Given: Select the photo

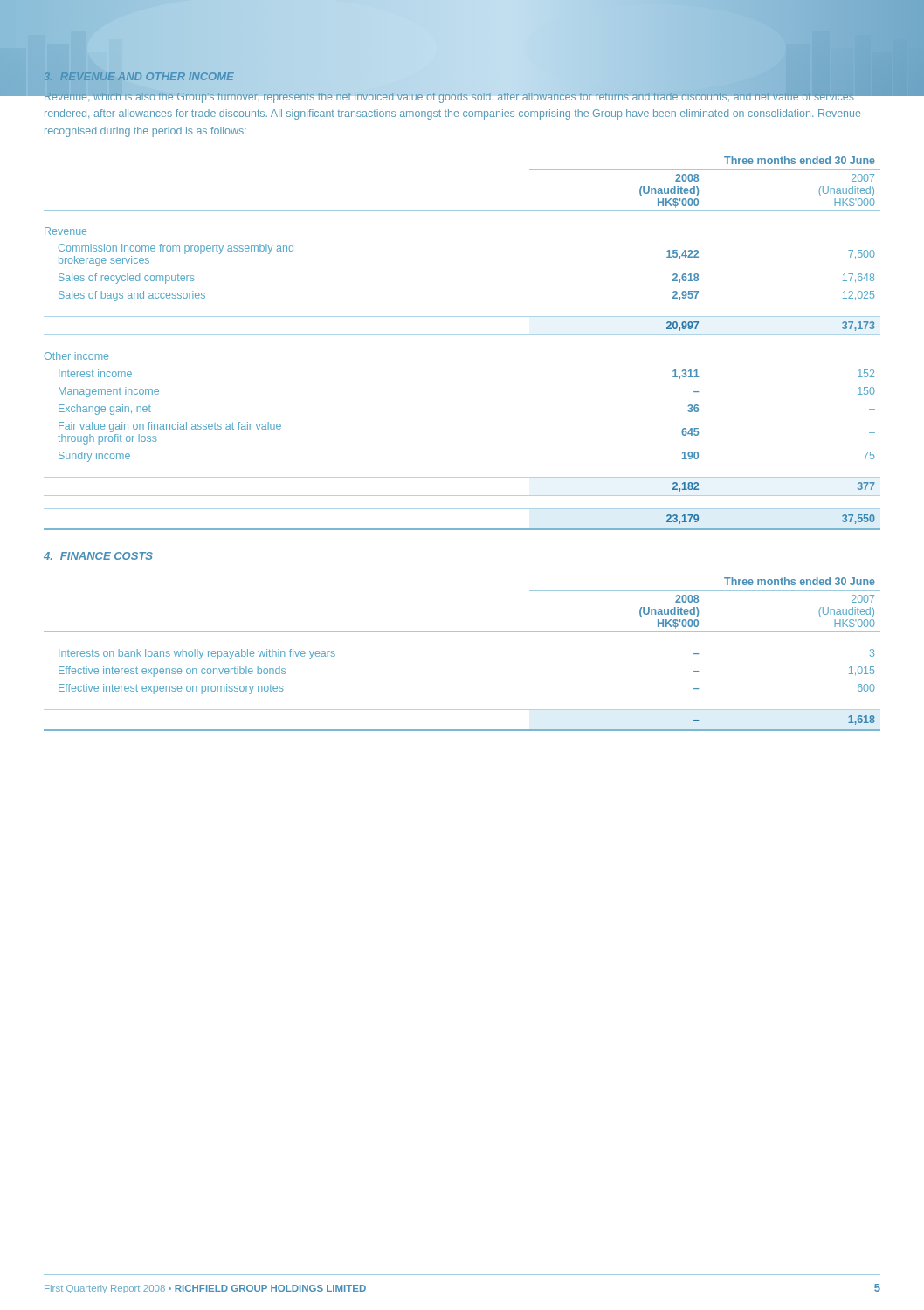Looking at the screenshot, I should [x=462, y=48].
